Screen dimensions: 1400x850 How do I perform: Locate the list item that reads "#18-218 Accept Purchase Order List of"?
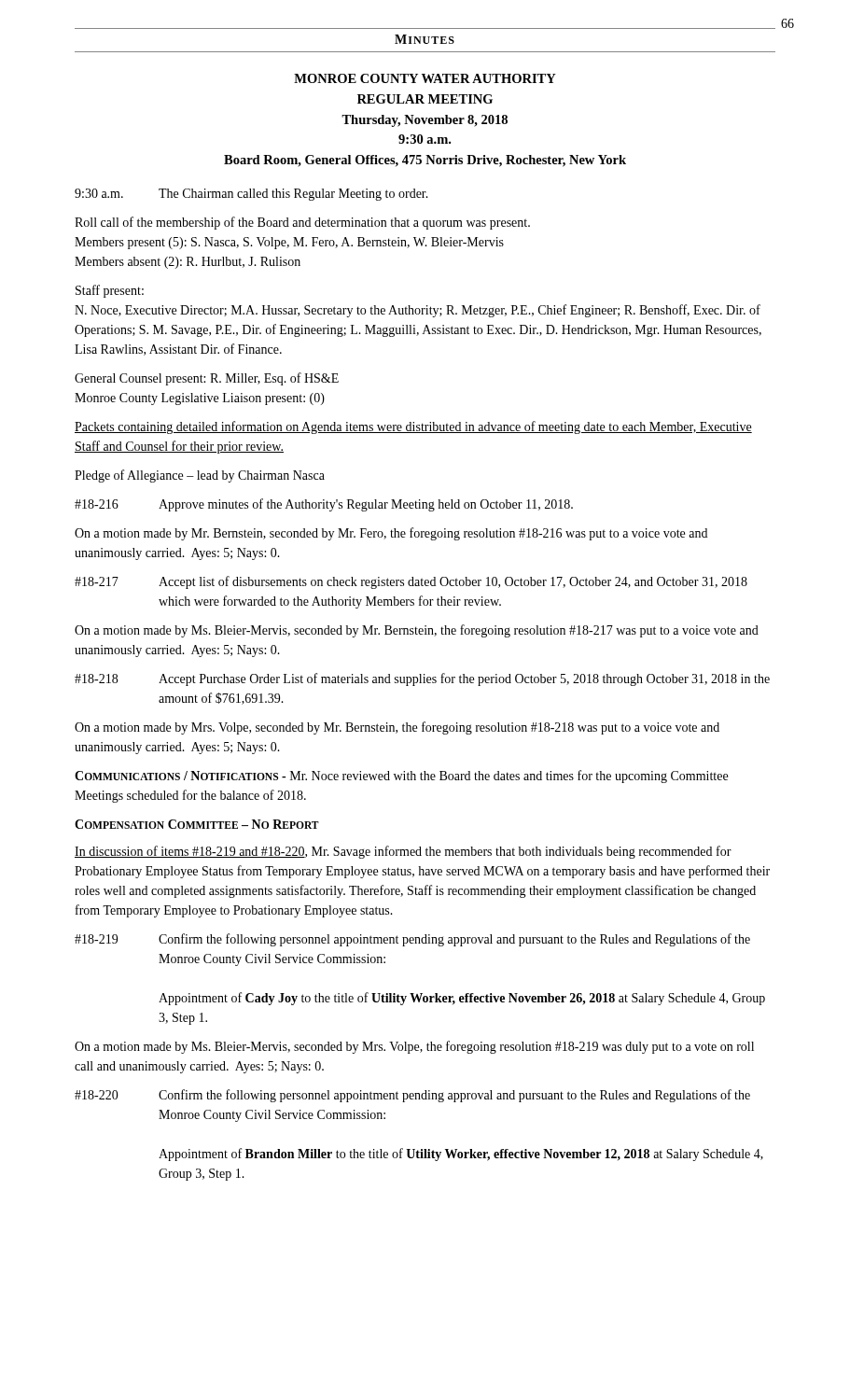click(x=425, y=689)
